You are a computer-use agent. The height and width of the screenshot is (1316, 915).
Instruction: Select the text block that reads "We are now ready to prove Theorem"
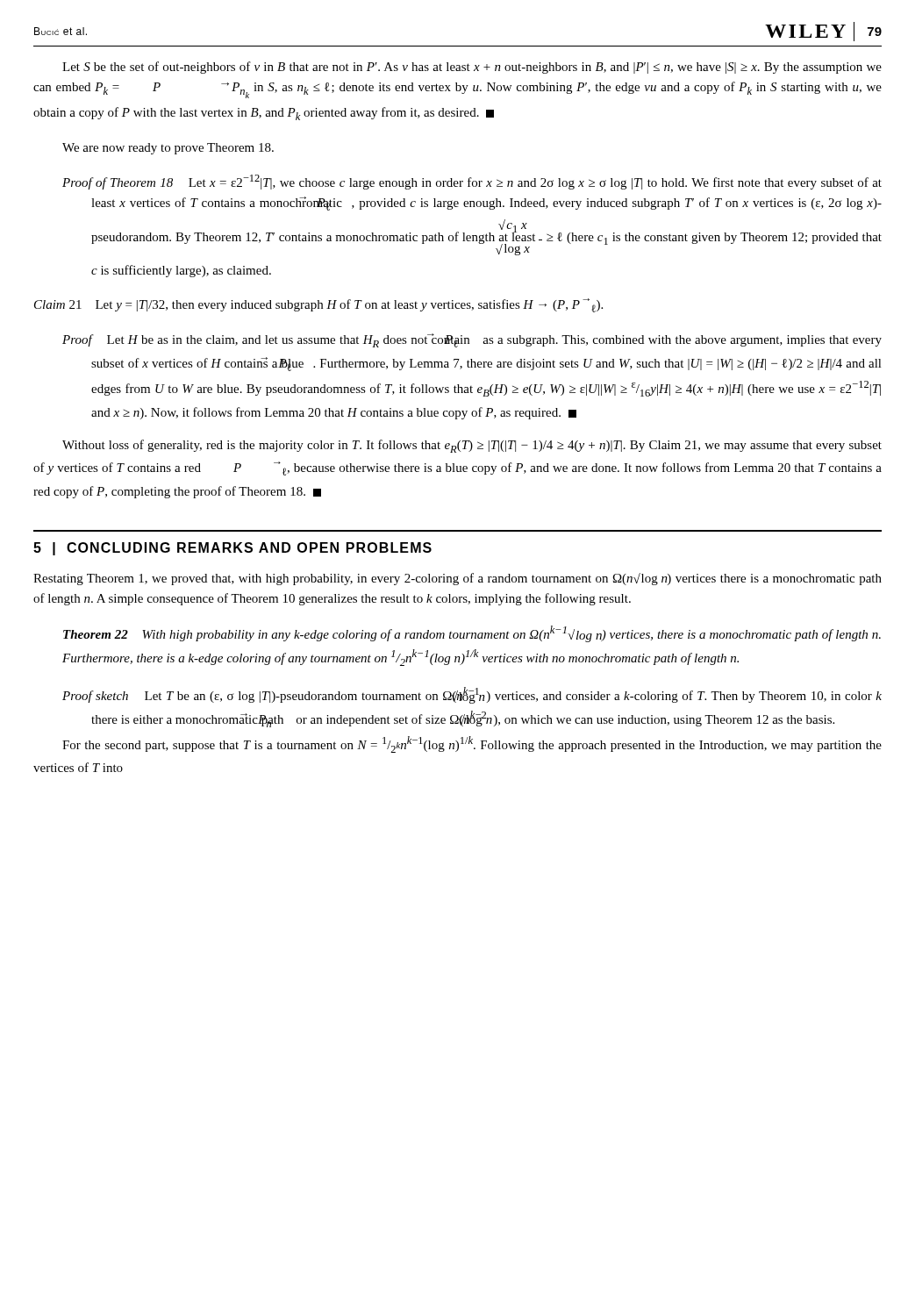[168, 149]
